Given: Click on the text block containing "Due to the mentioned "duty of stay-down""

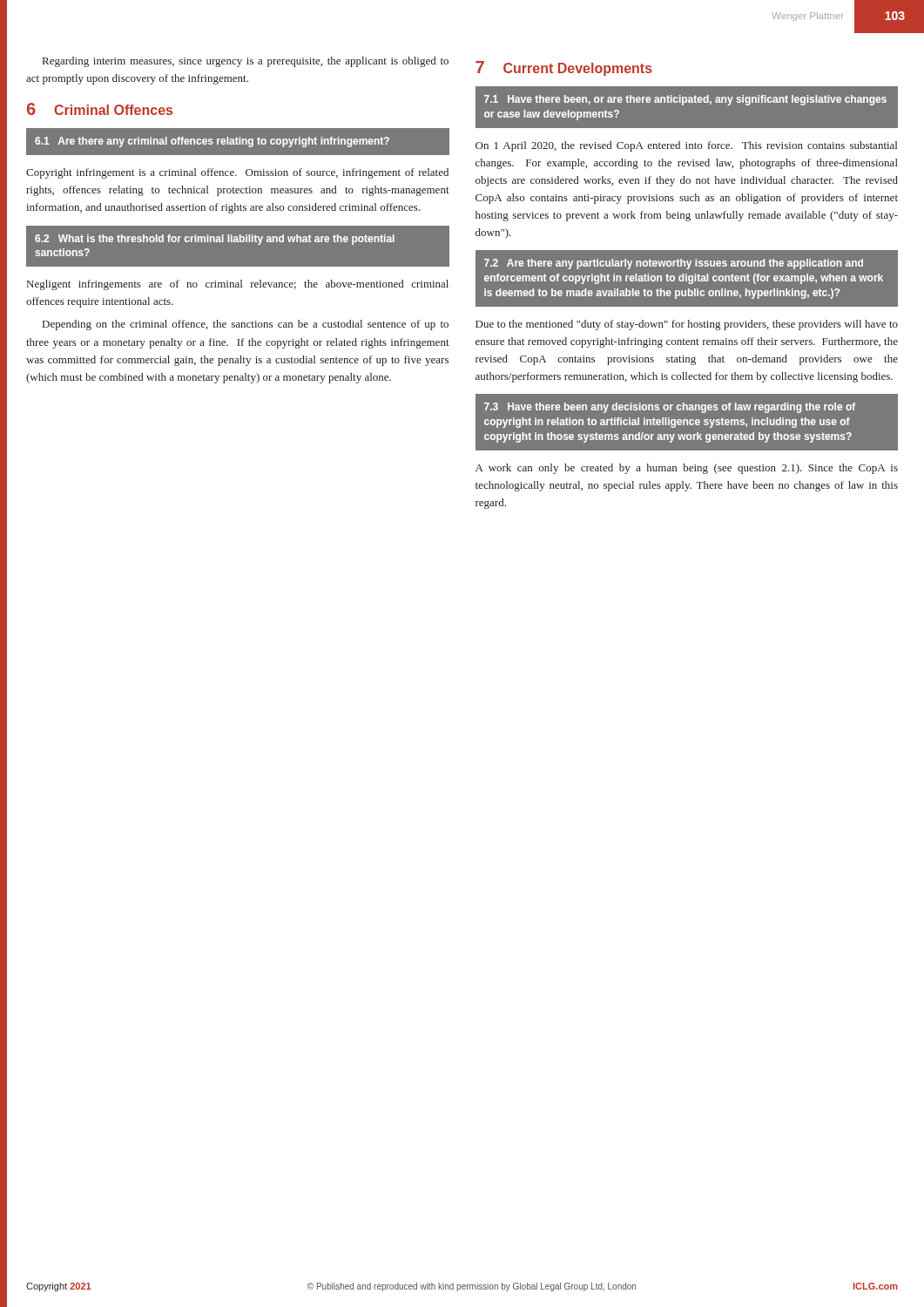Looking at the screenshot, I should point(686,350).
